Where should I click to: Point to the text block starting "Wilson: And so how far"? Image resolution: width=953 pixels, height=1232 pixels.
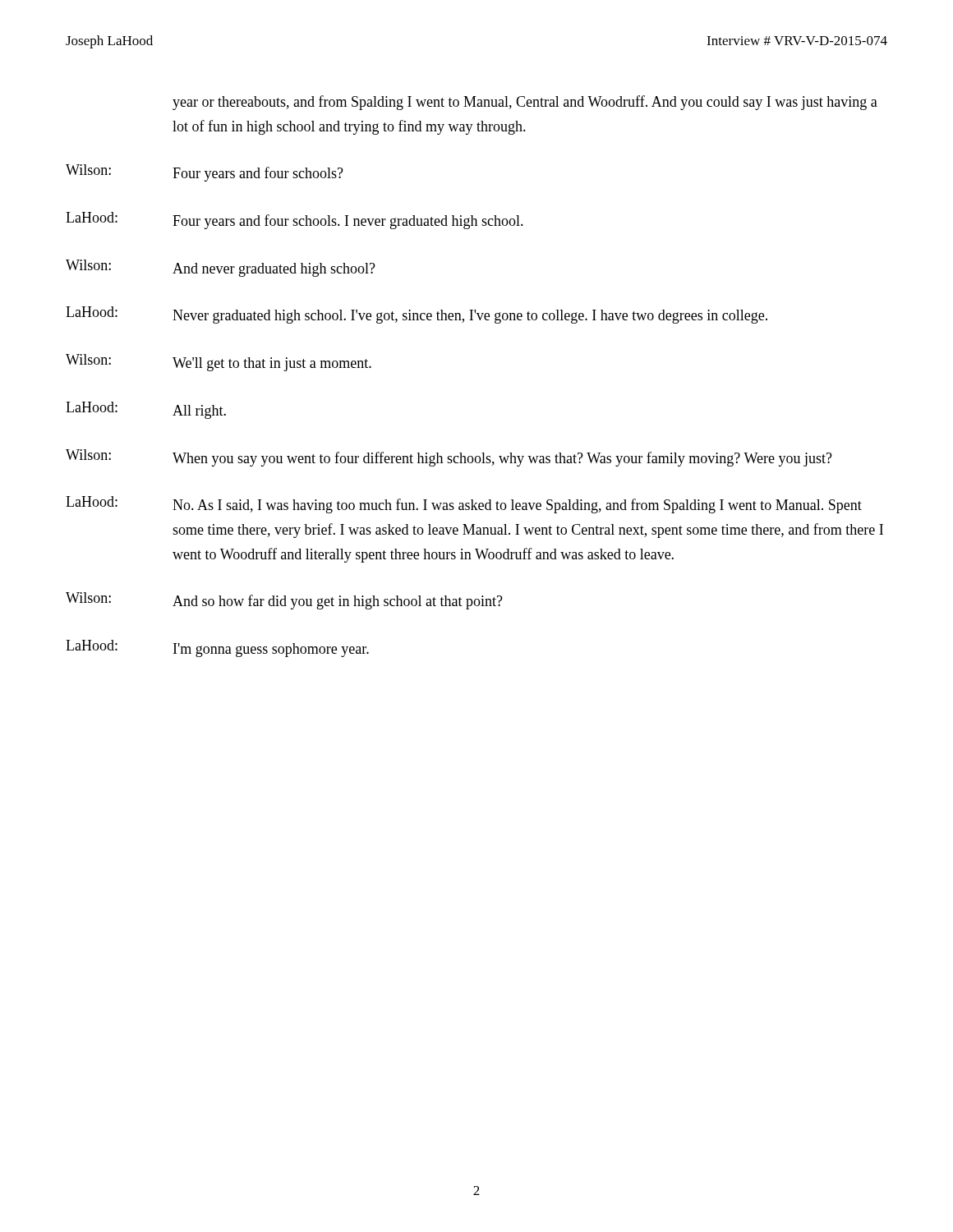click(476, 602)
